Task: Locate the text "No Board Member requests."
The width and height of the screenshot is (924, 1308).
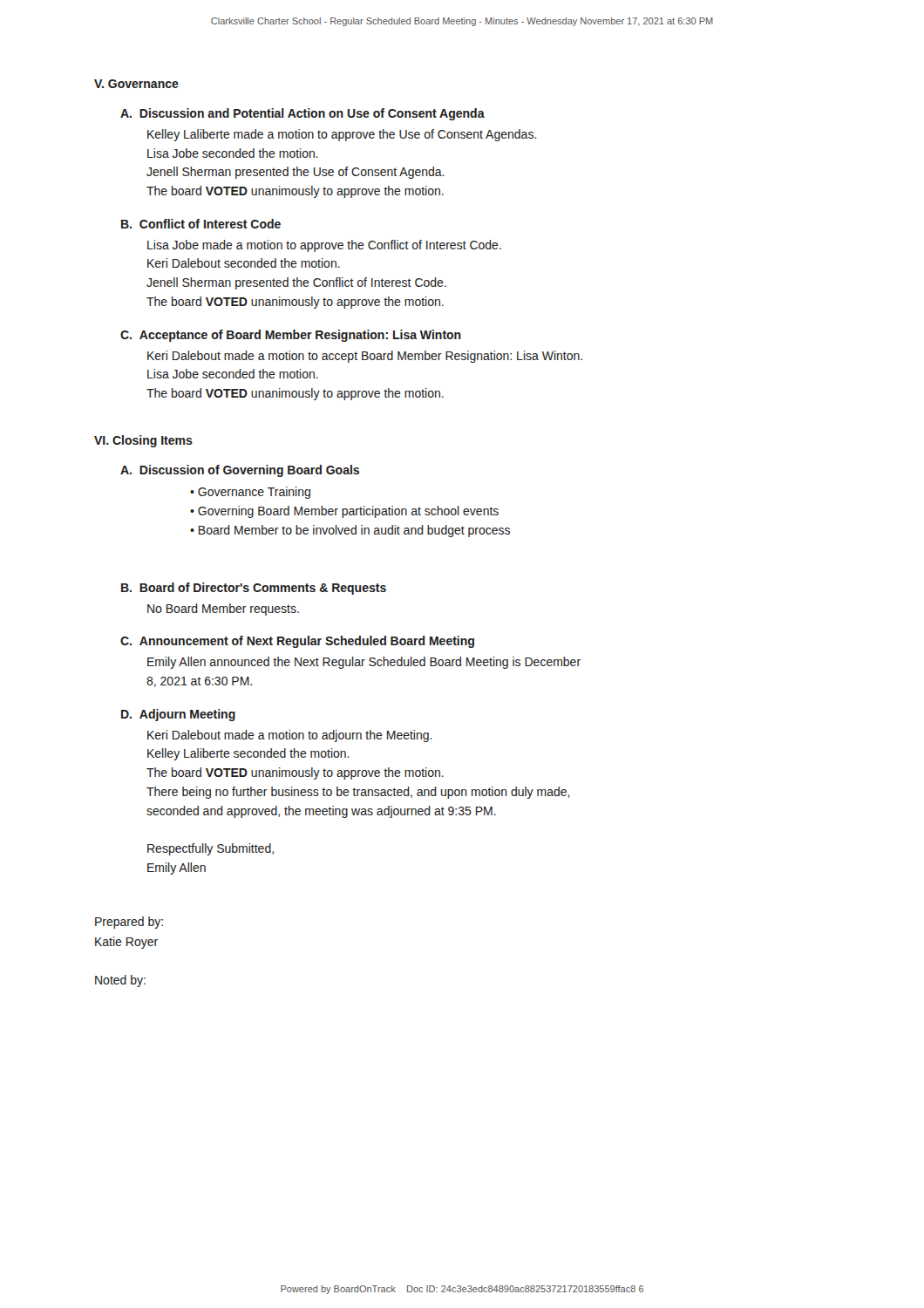Action: point(223,608)
